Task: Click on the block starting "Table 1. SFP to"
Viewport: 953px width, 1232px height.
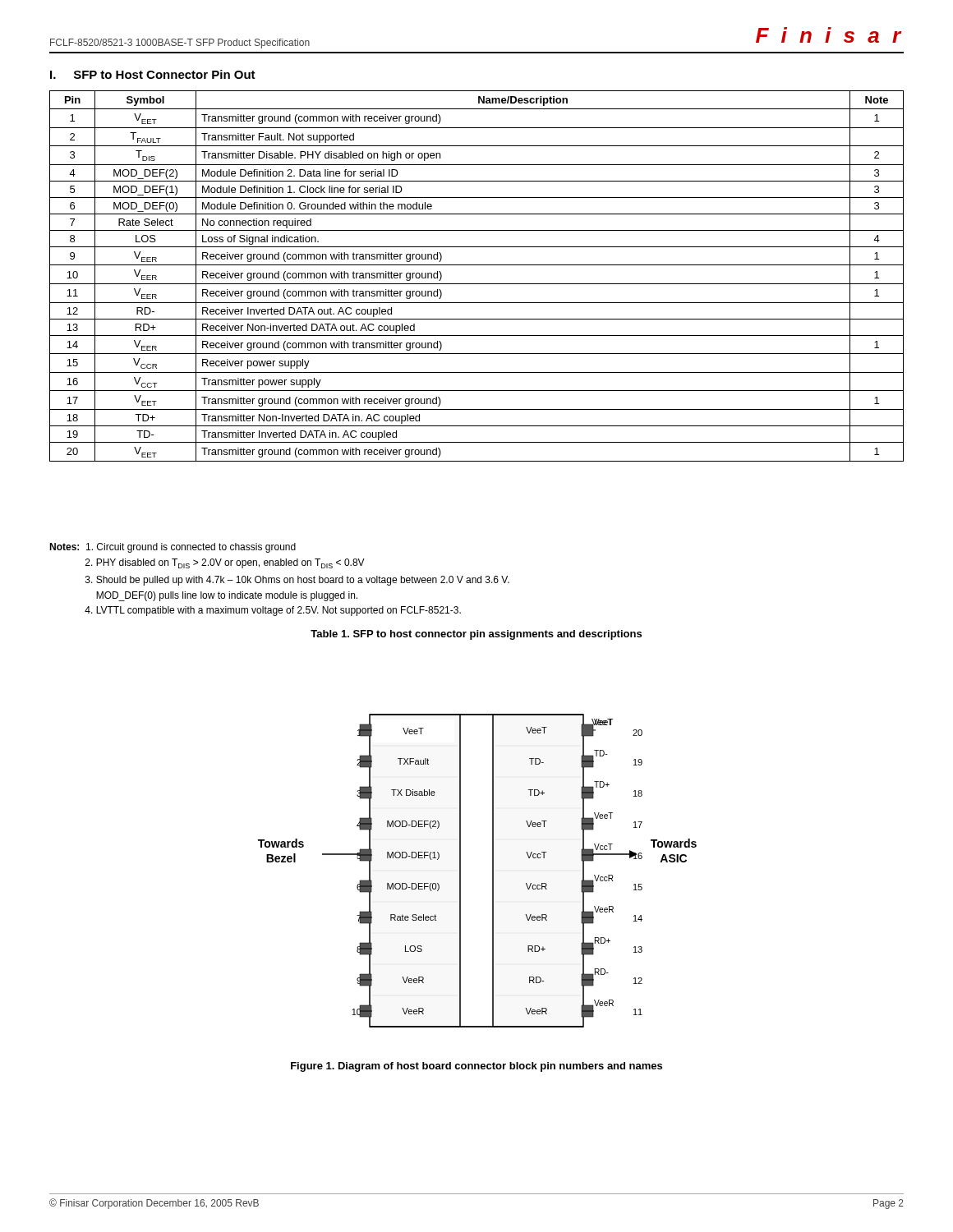Action: (x=476, y=634)
